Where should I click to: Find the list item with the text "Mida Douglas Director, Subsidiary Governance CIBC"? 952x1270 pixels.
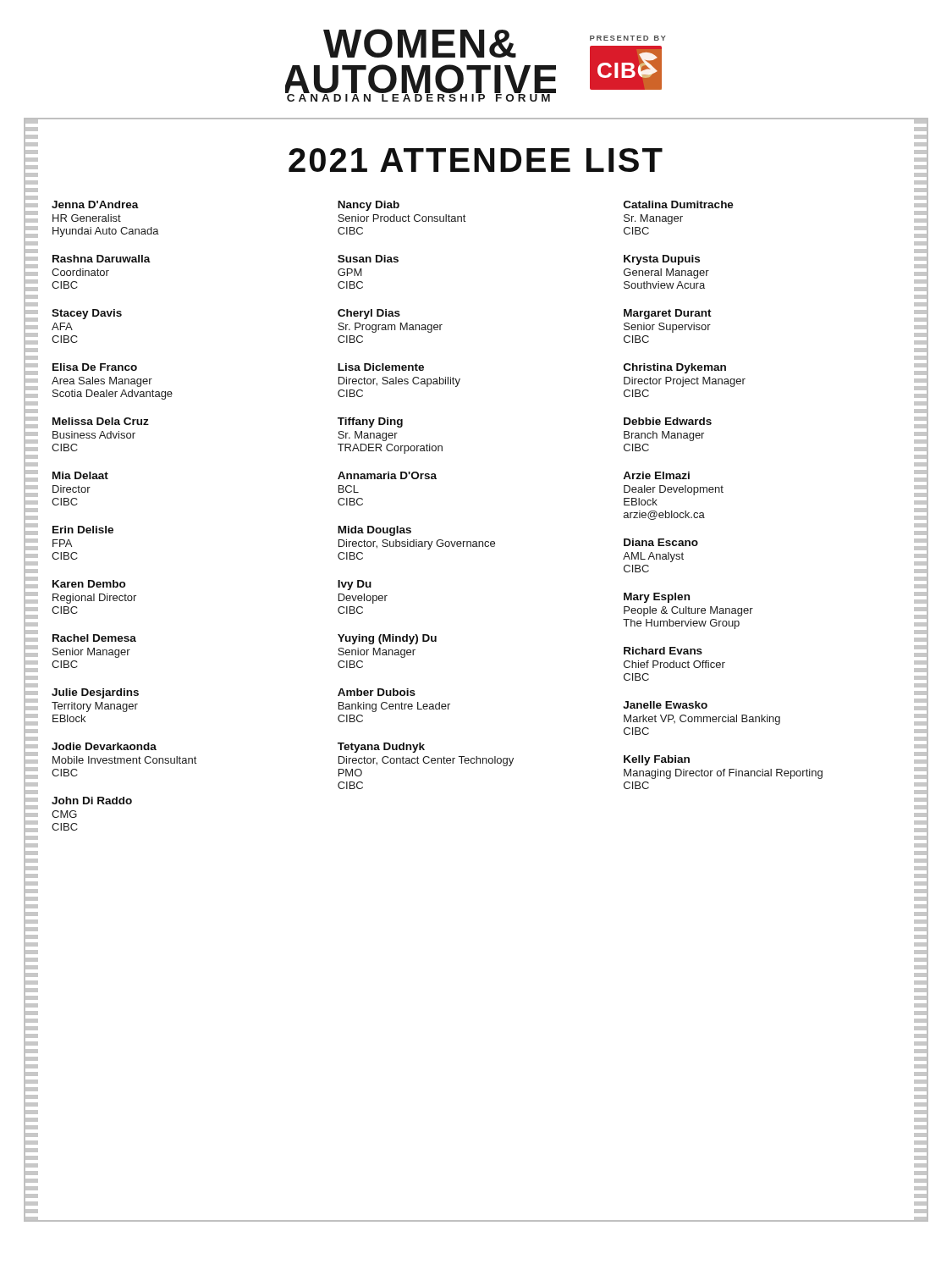(x=476, y=543)
